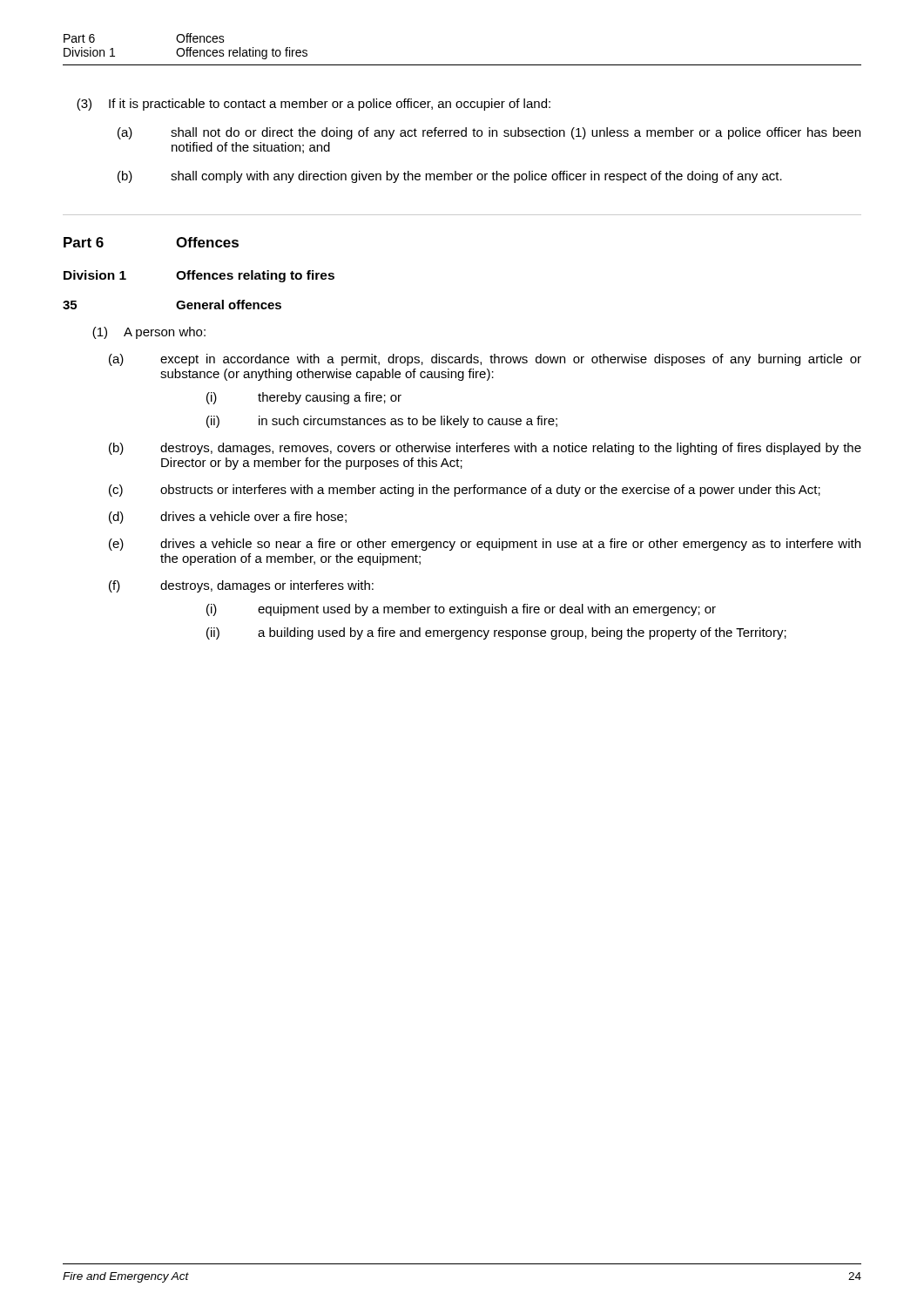Point to the block beginning "(a) except in accordance"
This screenshot has height=1307, width=924.
pos(485,389)
